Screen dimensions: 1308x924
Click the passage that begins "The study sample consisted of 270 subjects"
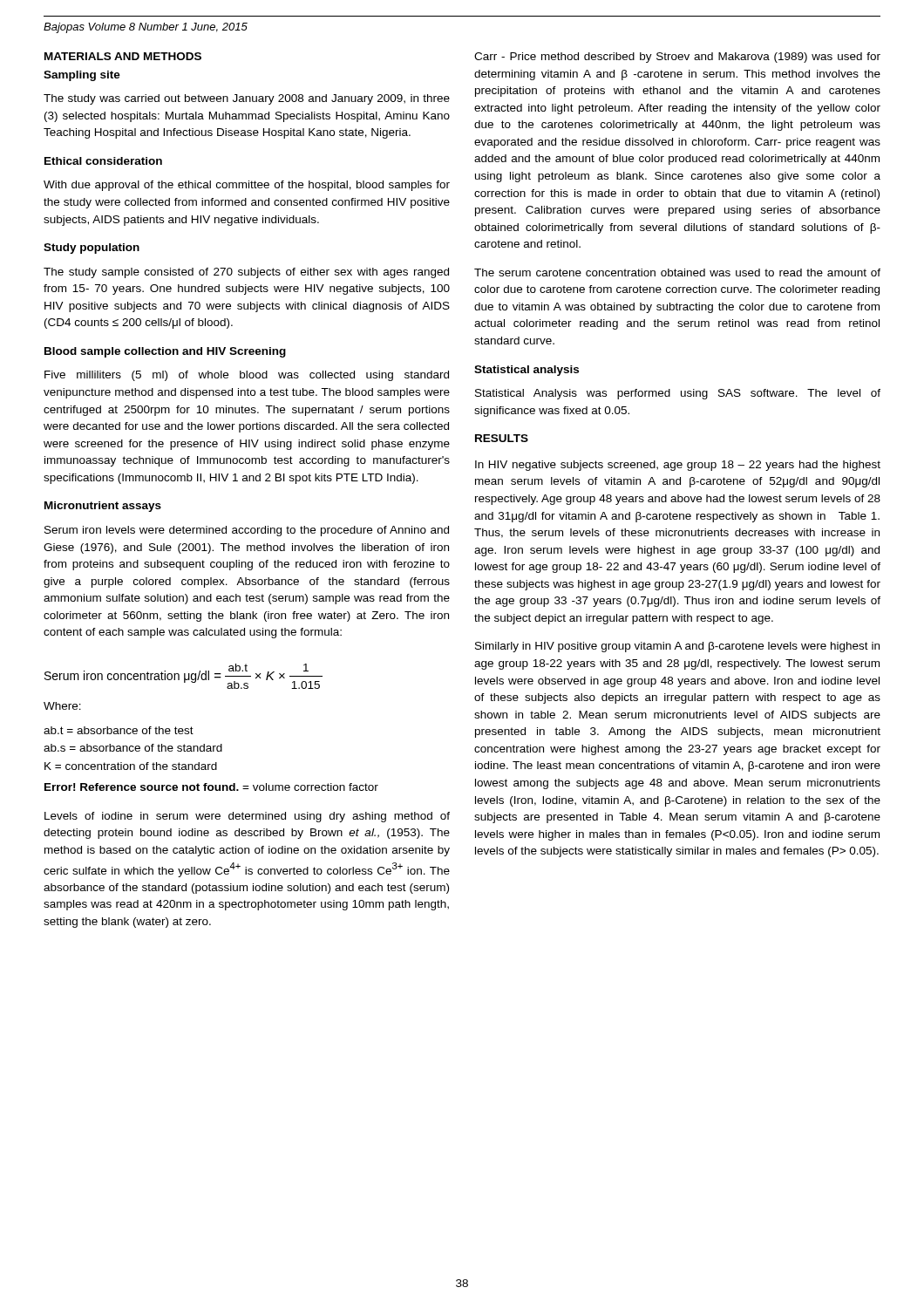click(247, 297)
